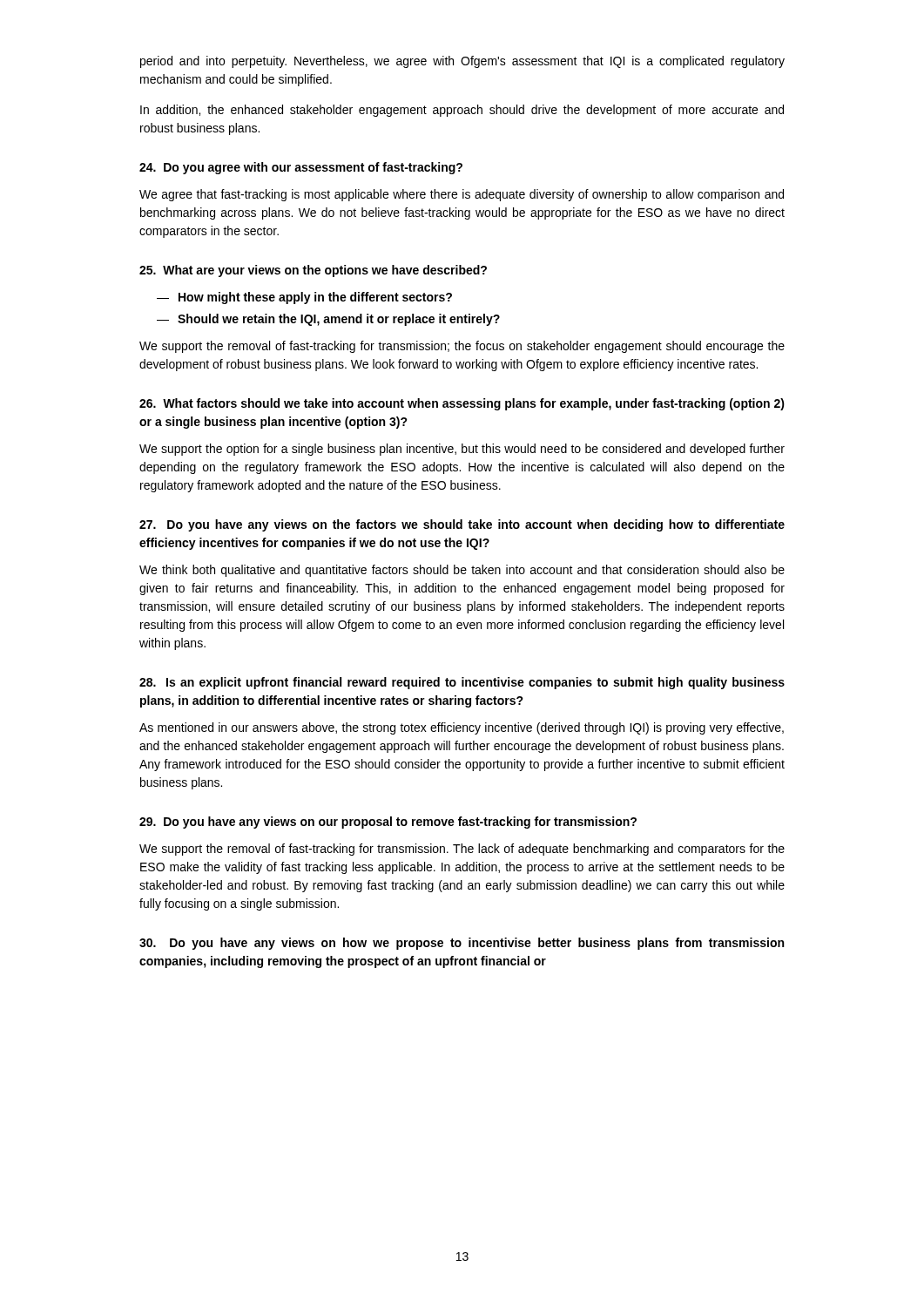The image size is (924, 1307).
Task: Click on the section header that reads "25. What are your views on"
Action: click(x=313, y=270)
